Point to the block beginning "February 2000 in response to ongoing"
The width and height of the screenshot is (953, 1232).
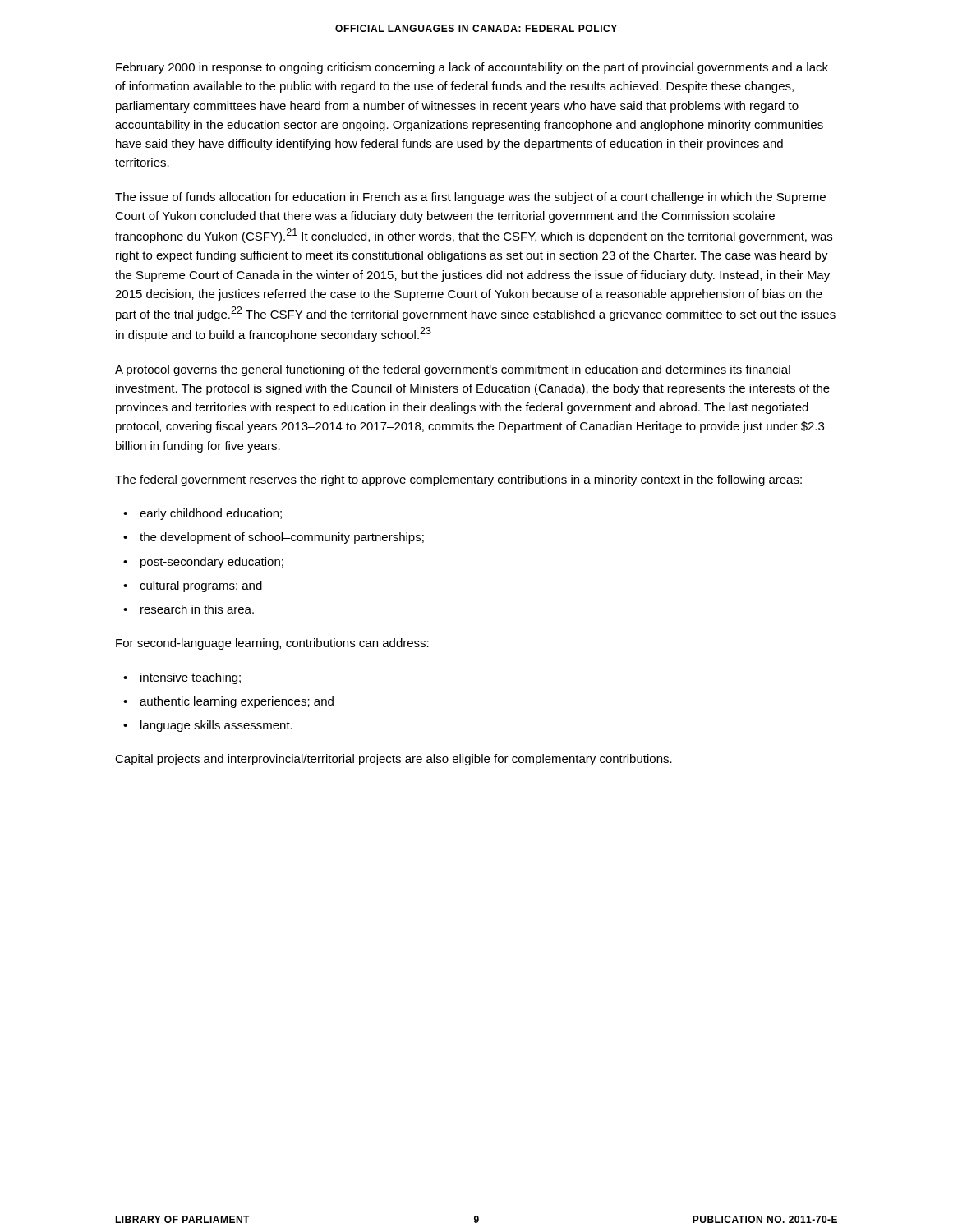click(x=472, y=115)
